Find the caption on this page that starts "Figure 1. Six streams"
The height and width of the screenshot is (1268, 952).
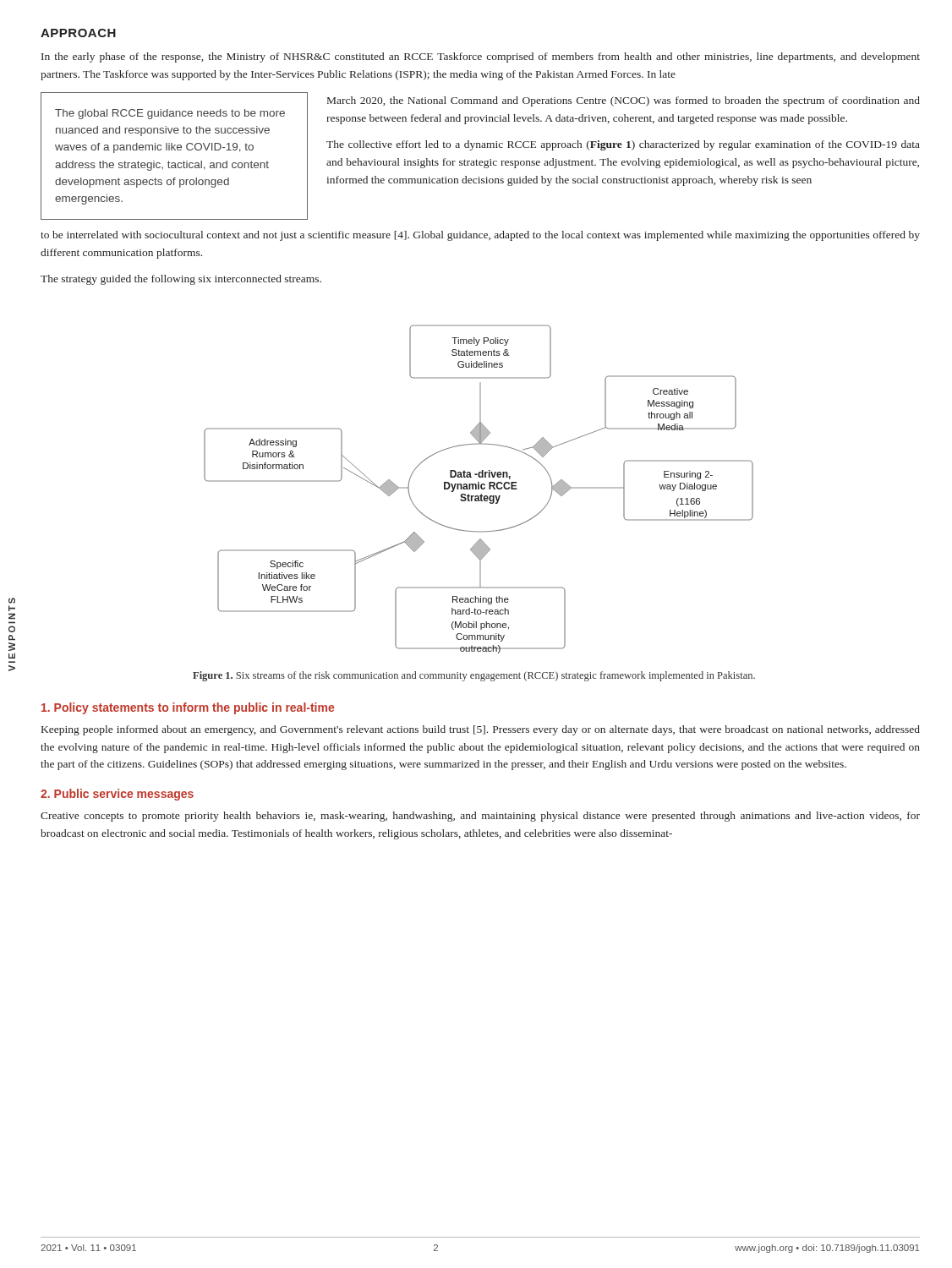pyautogui.click(x=474, y=676)
